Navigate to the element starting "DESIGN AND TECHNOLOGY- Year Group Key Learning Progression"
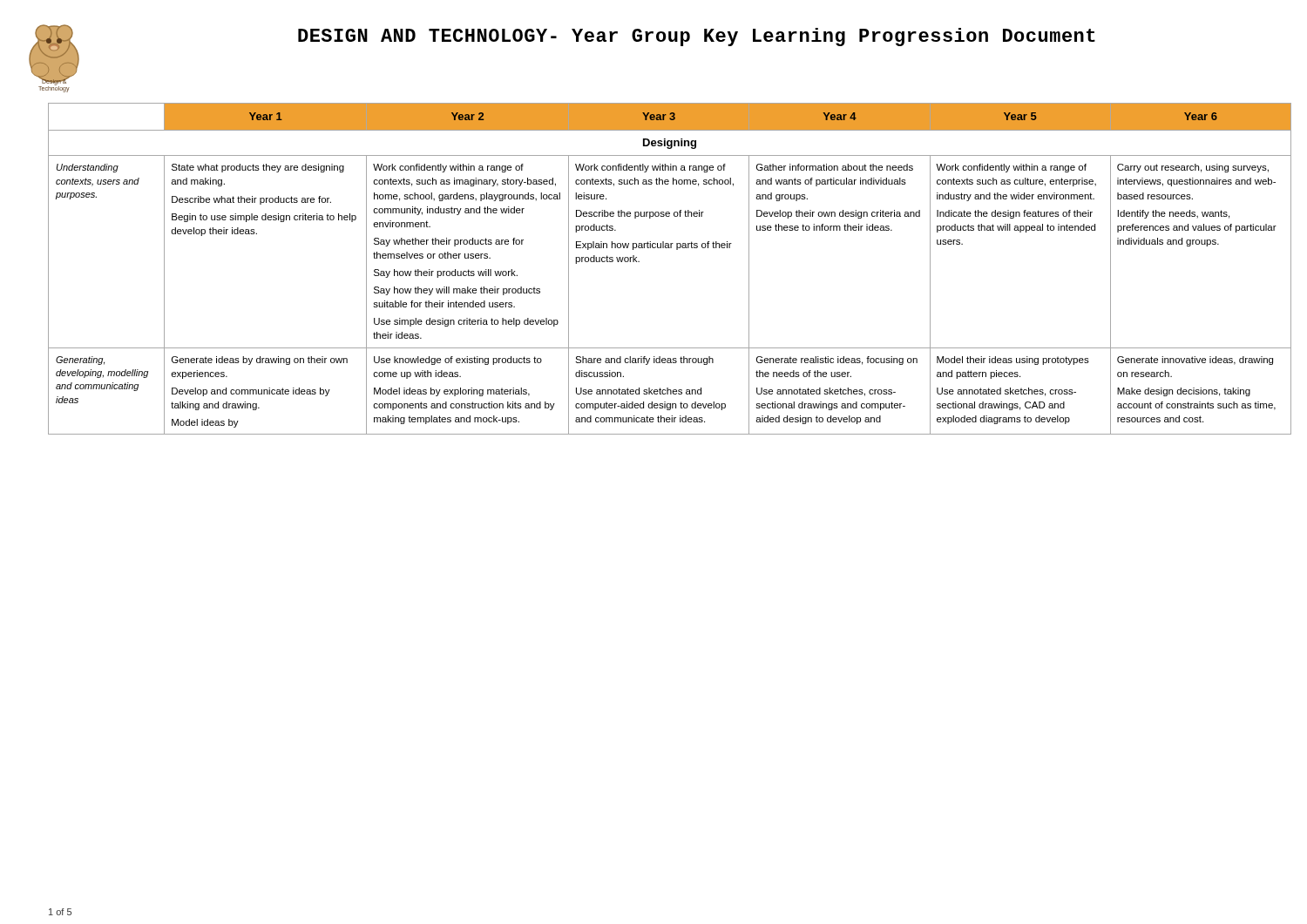 (697, 37)
